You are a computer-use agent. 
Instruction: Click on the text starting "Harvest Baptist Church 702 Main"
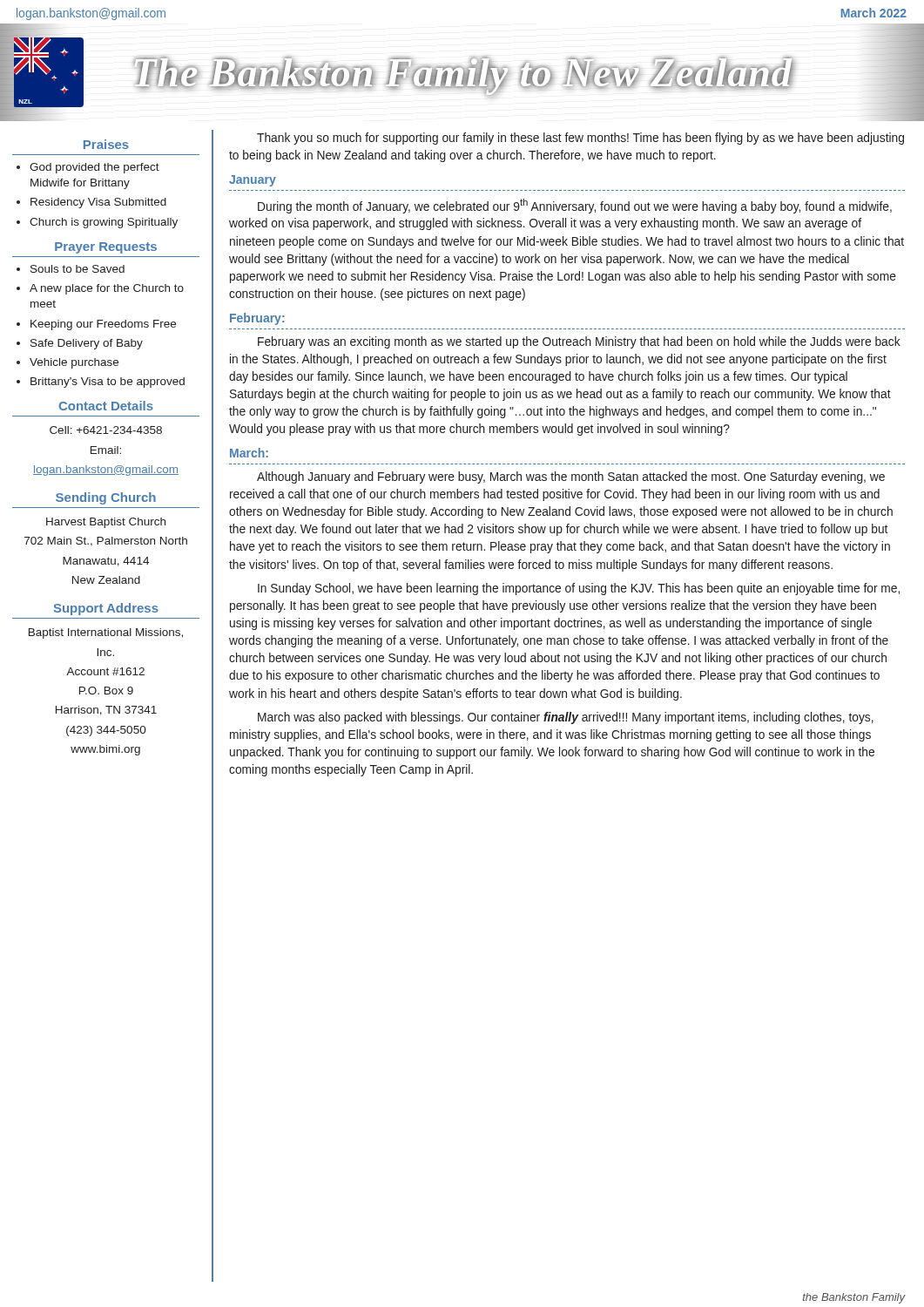(106, 551)
